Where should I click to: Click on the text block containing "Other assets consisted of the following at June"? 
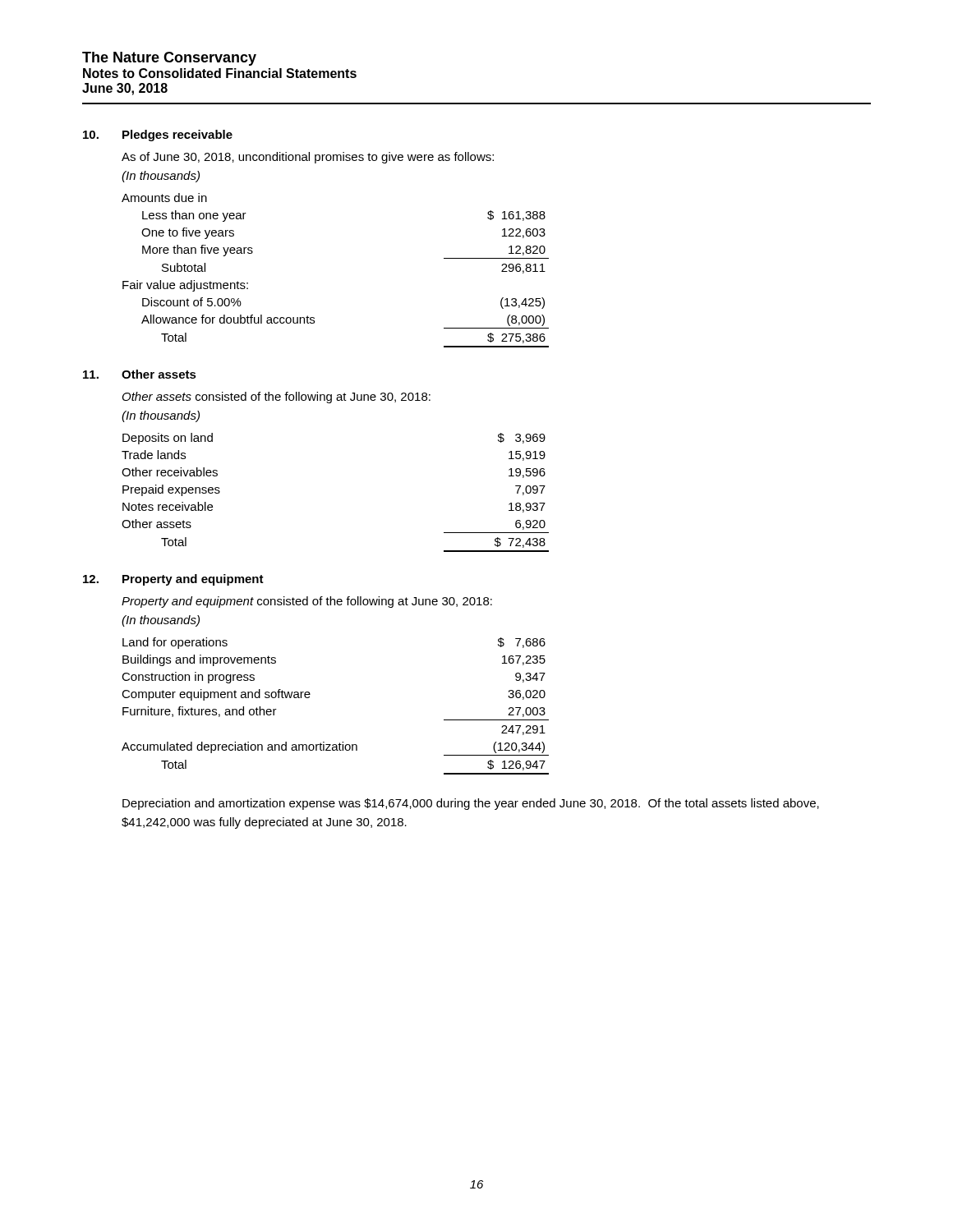click(276, 396)
